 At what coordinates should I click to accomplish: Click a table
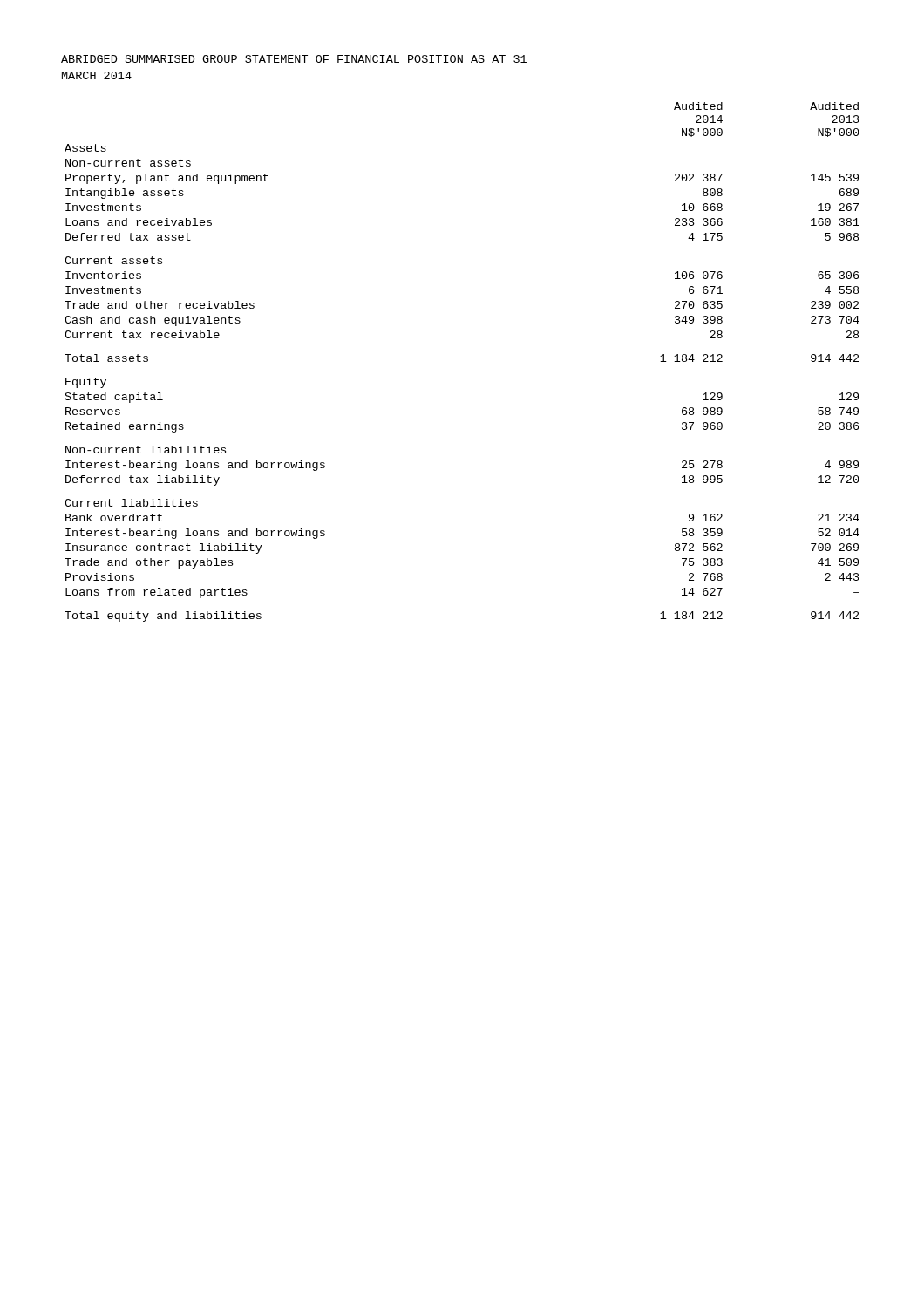462,361
